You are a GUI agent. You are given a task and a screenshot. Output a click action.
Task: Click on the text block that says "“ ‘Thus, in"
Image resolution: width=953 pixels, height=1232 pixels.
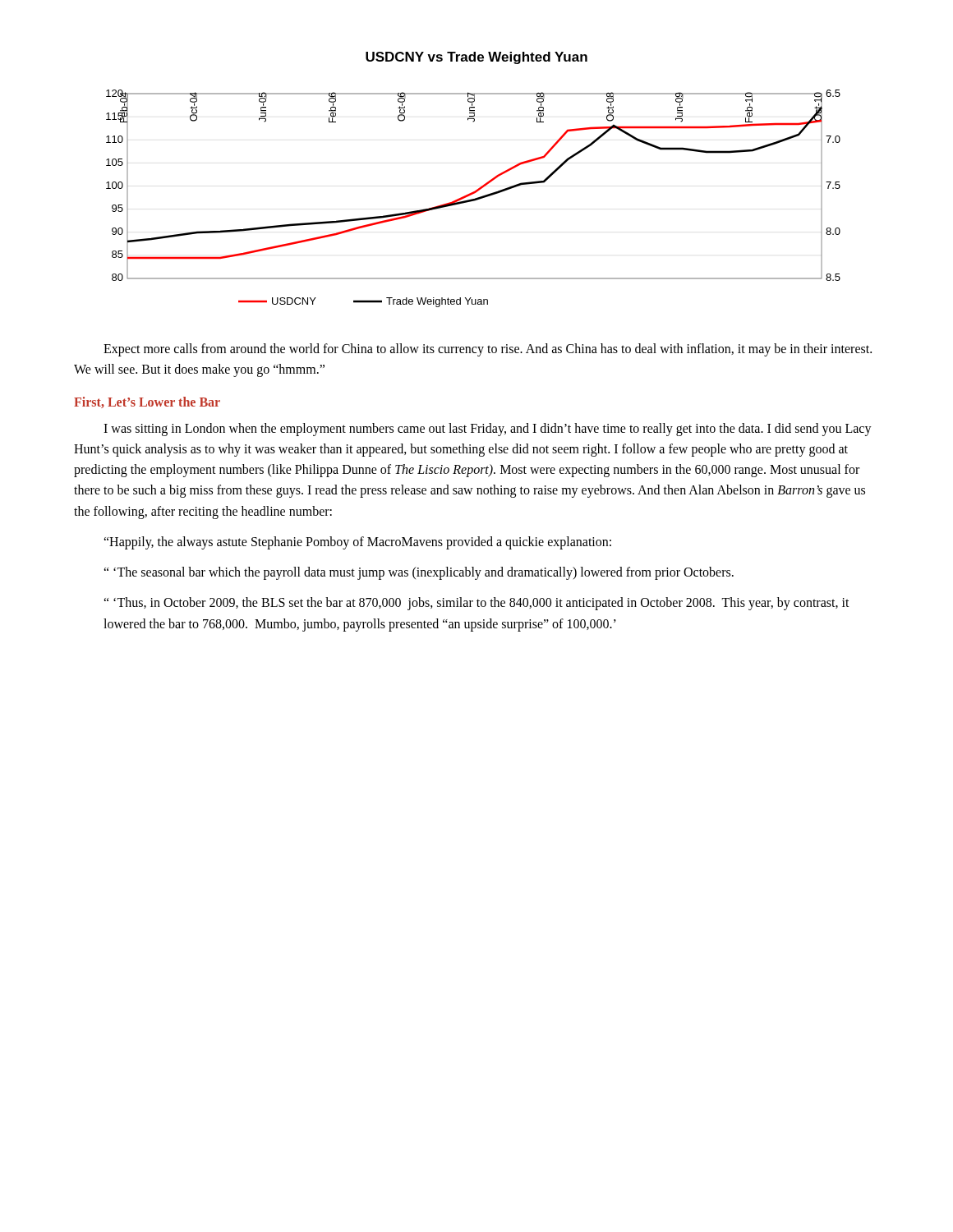pos(476,613)
